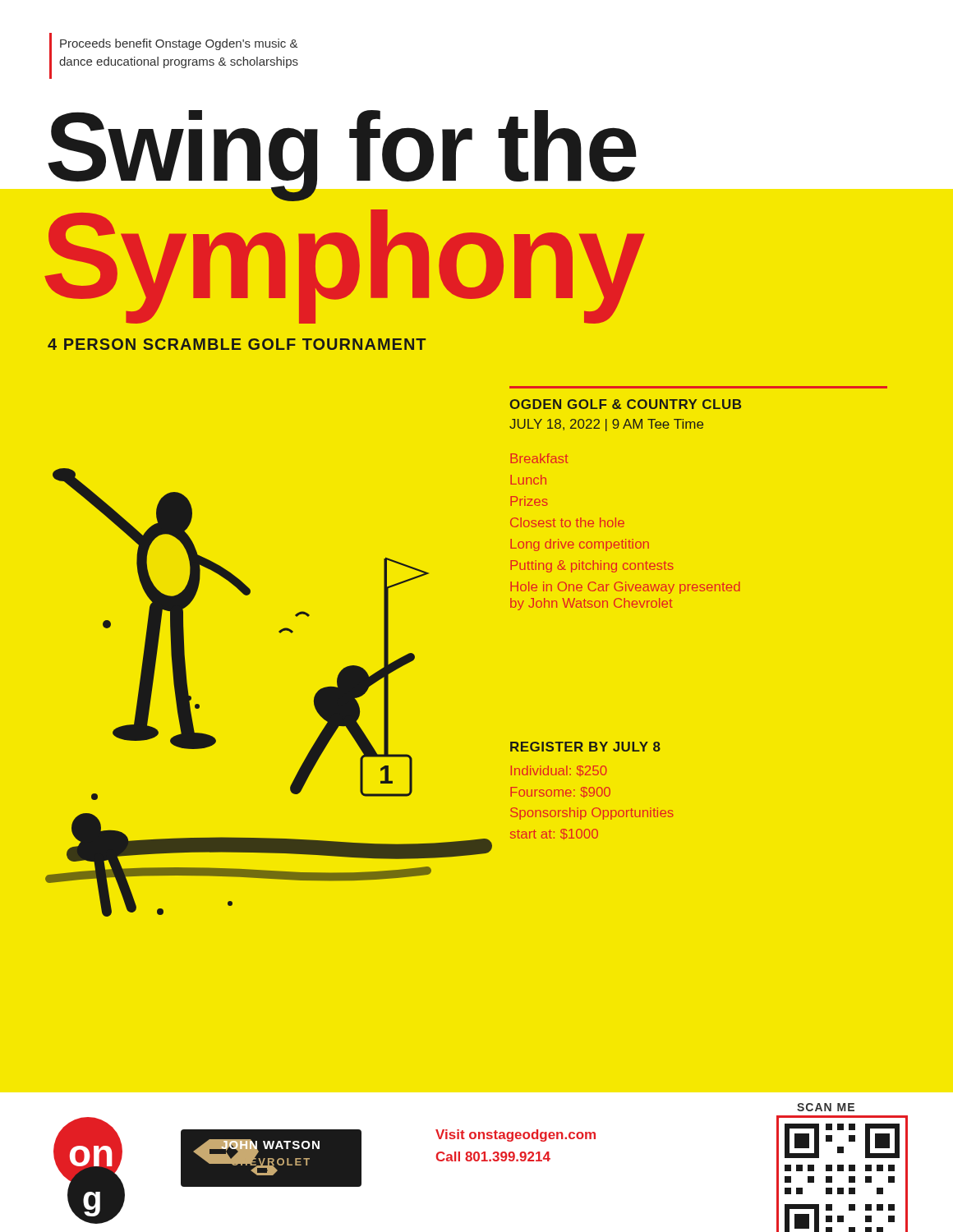Point to the block starting "Visit onstageodgen.com Call 801.399.9214"

516,1146
